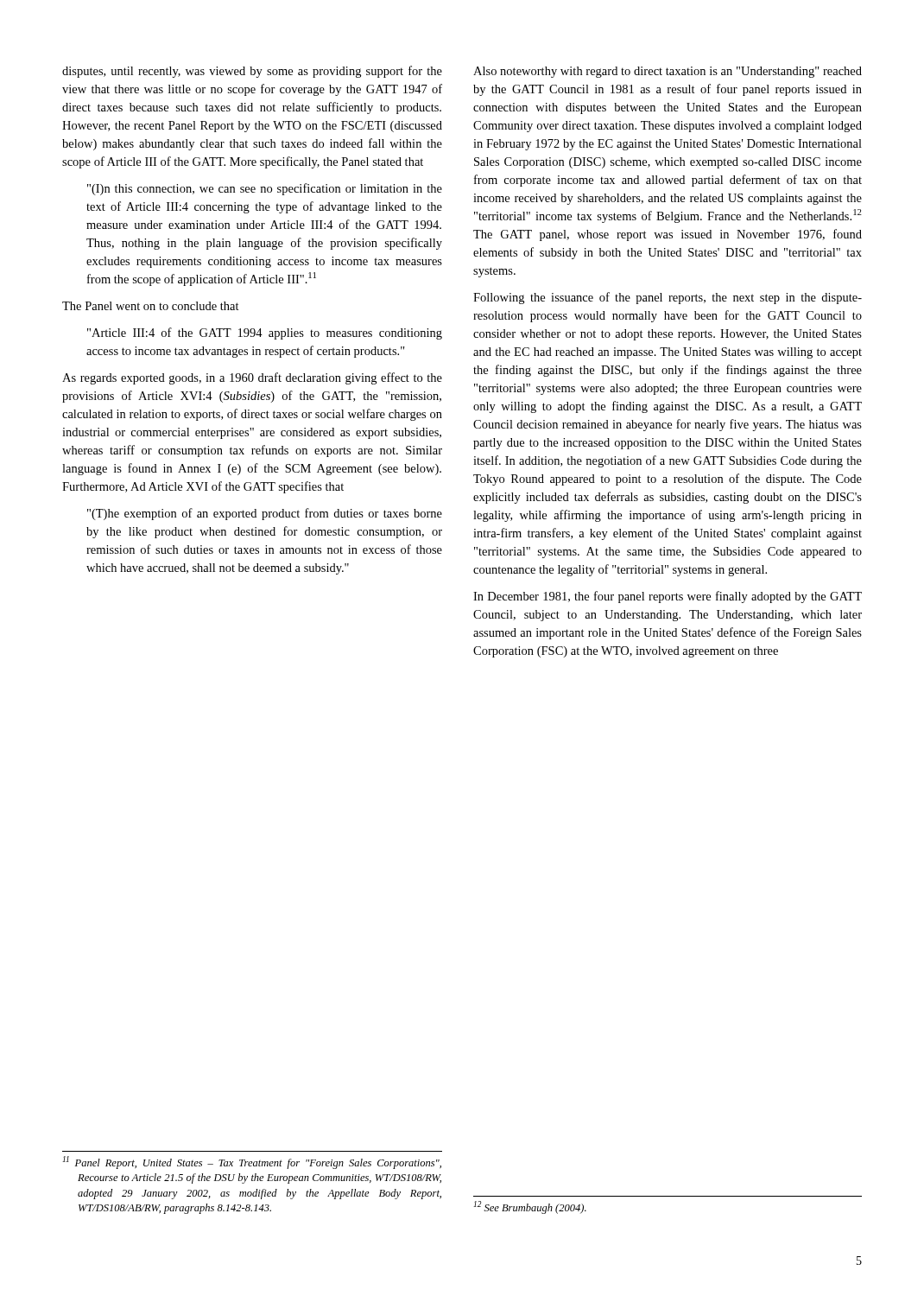Locate the block of text that opens with "Also noteworthy with regard"
This screenshot has height=1296, width=924.
667,171
